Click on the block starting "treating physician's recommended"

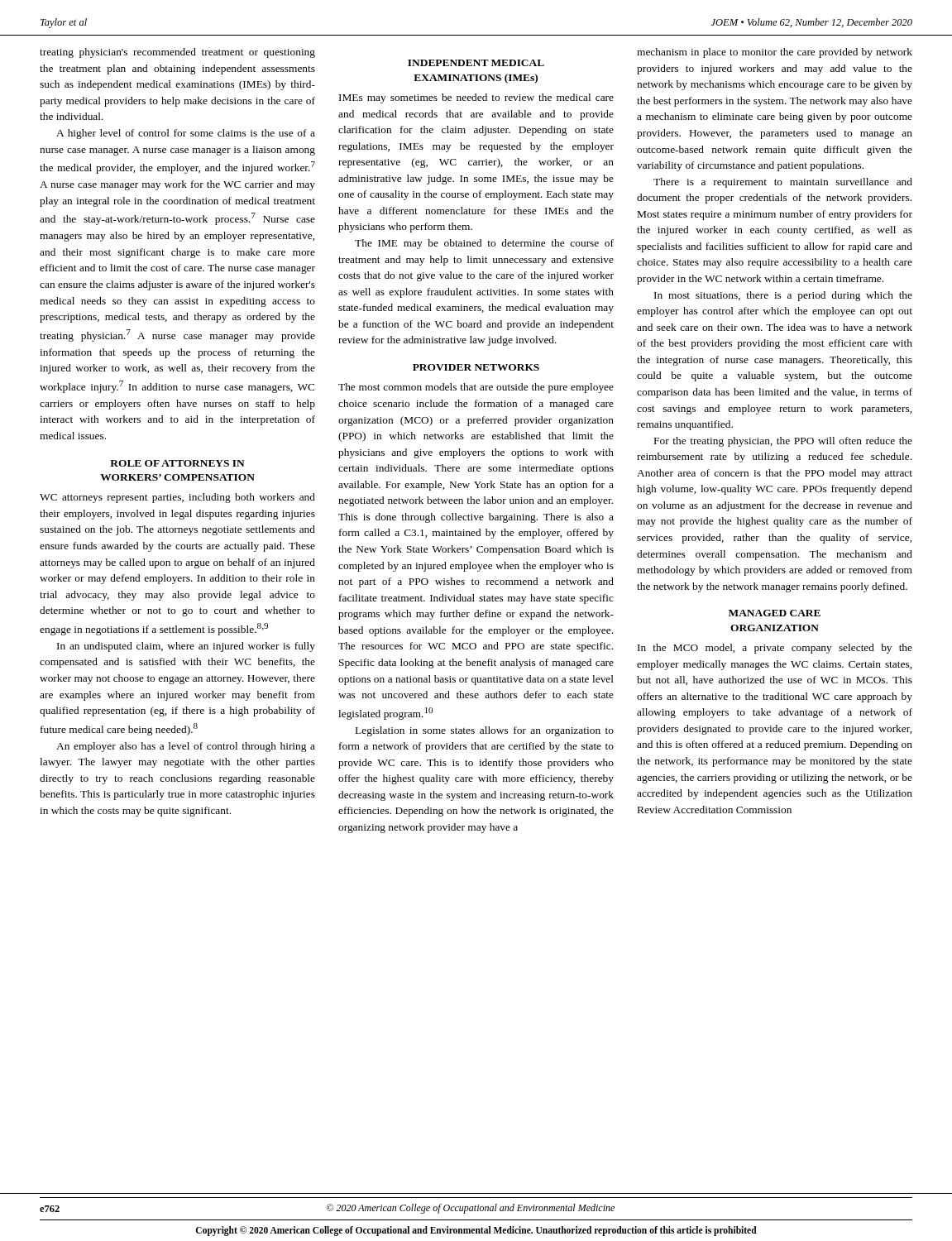(x=177, y=244)
